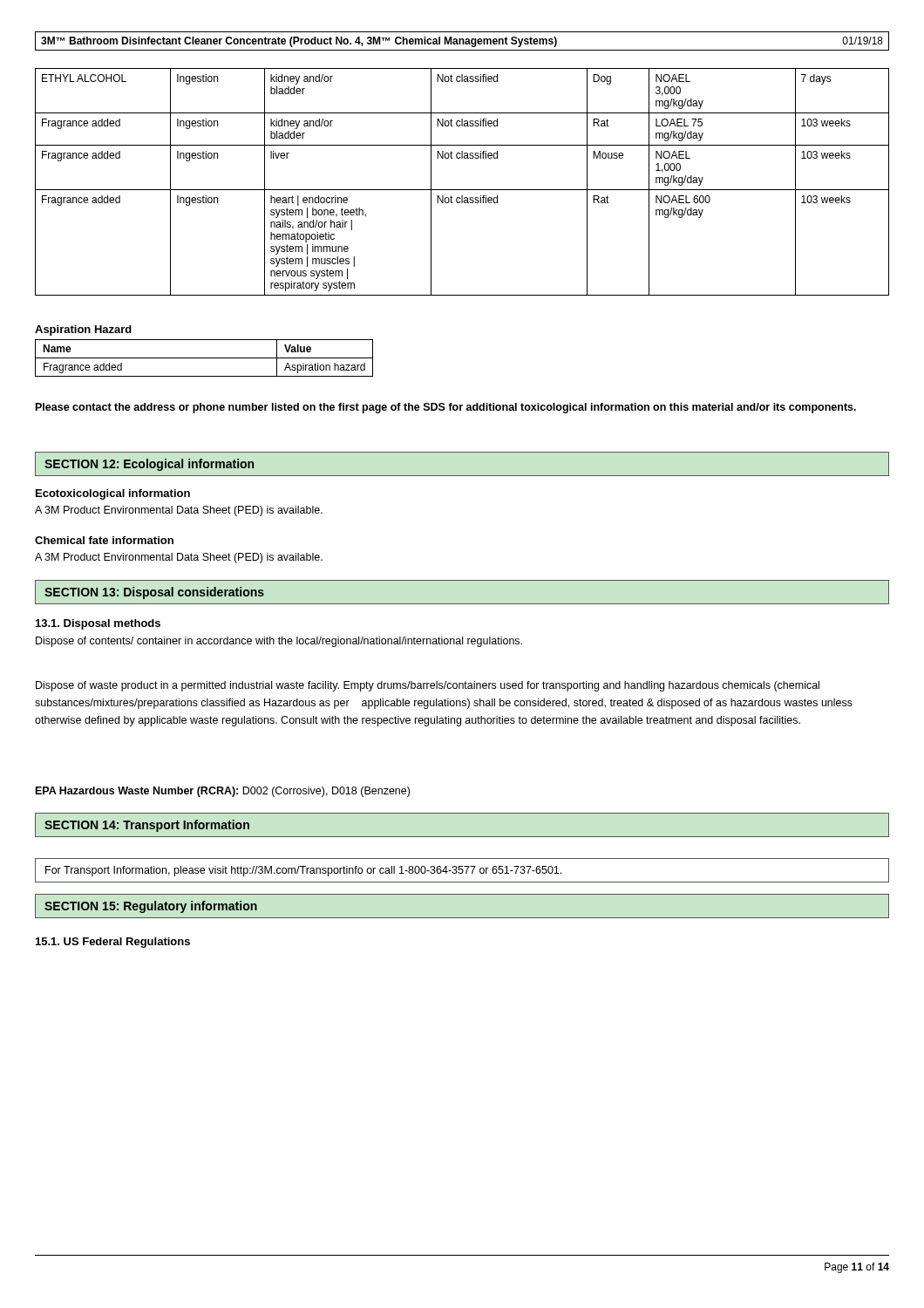924x1308 pixels.
Task: Navigate to the passage starting "13.1. Disposal methods"
Action: (x=98, y=623)
